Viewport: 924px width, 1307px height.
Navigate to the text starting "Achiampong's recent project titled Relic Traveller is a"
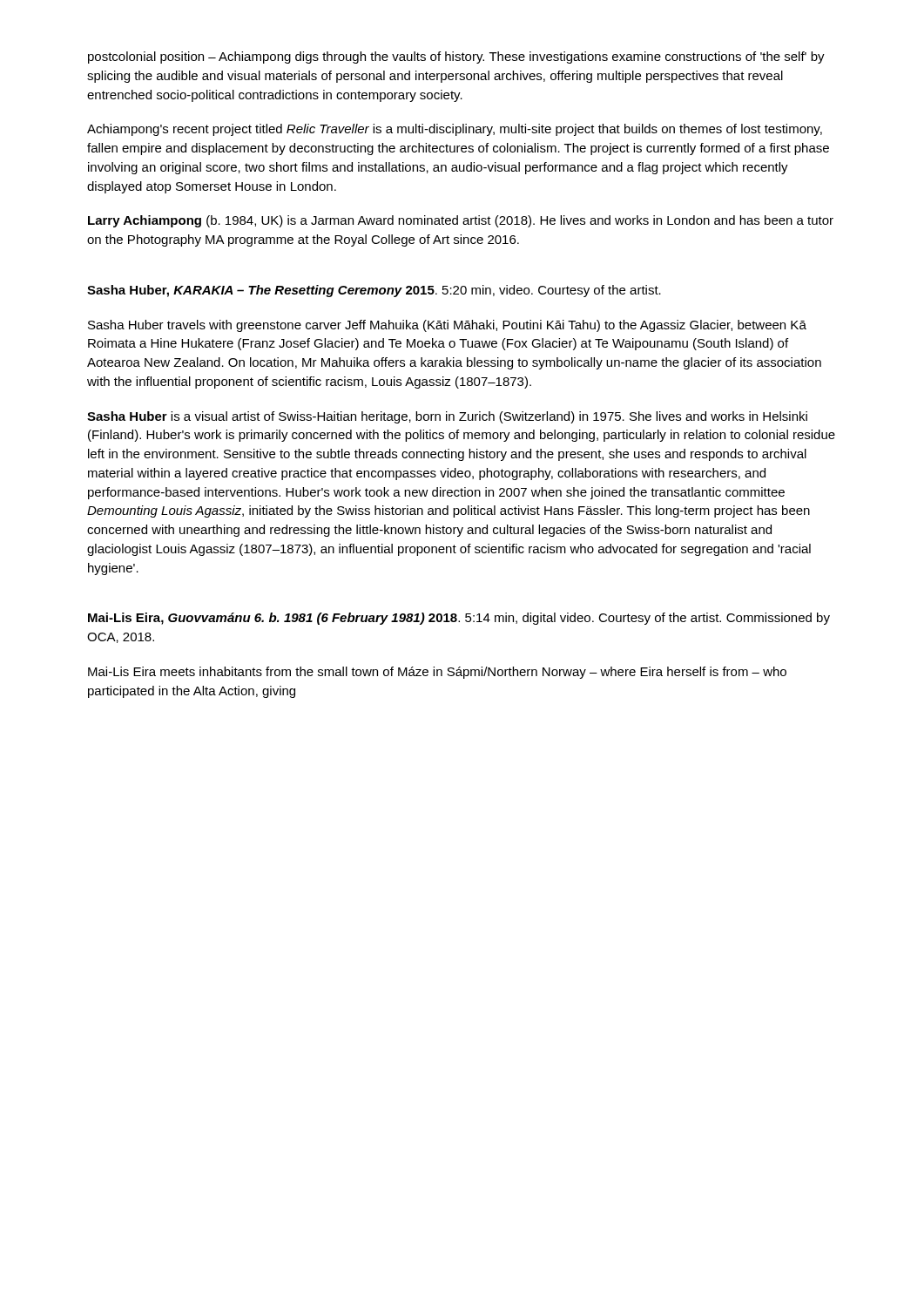click(458, 157)
